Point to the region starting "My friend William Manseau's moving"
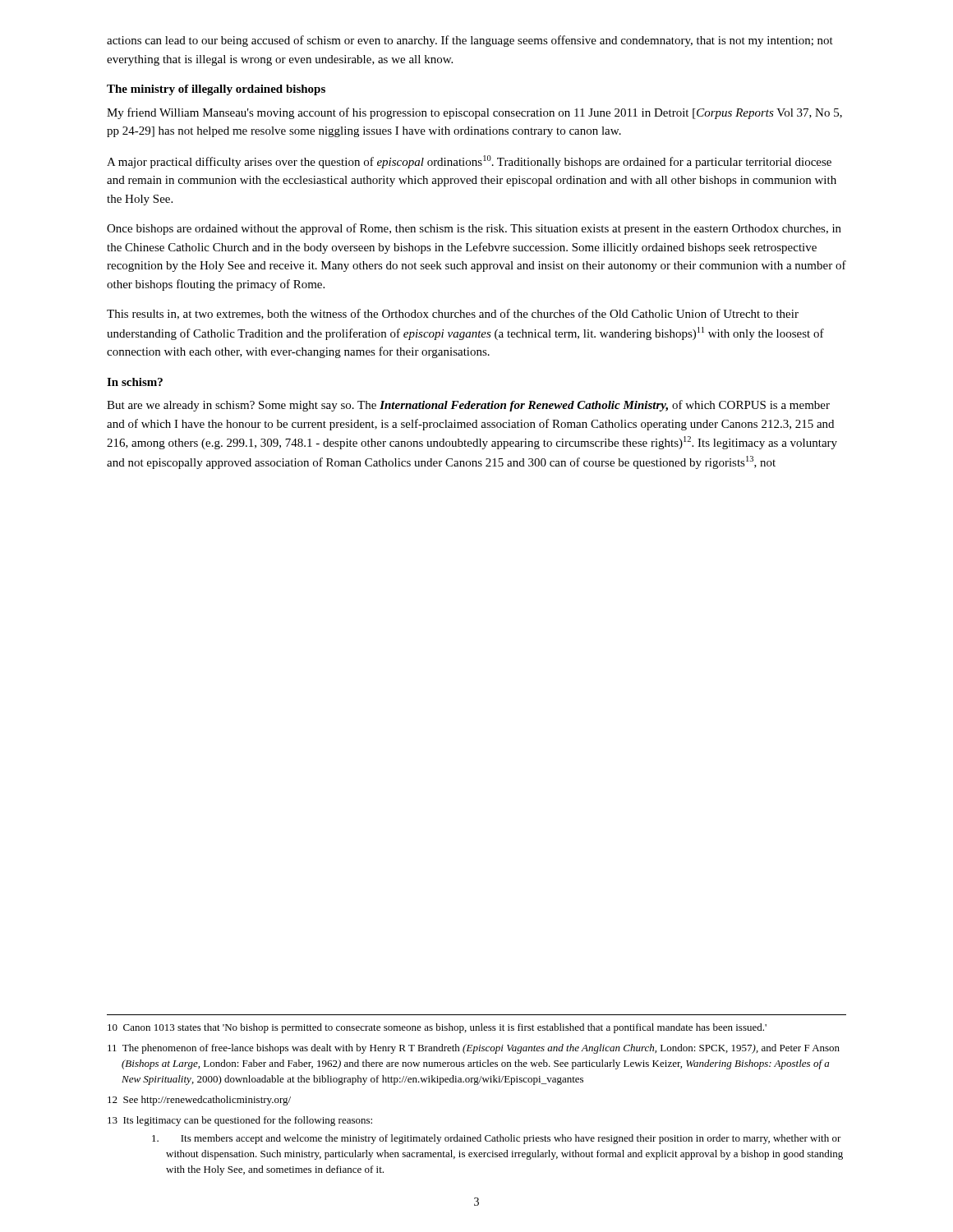Screen dimensions: 1232x953 click(476, 122)
